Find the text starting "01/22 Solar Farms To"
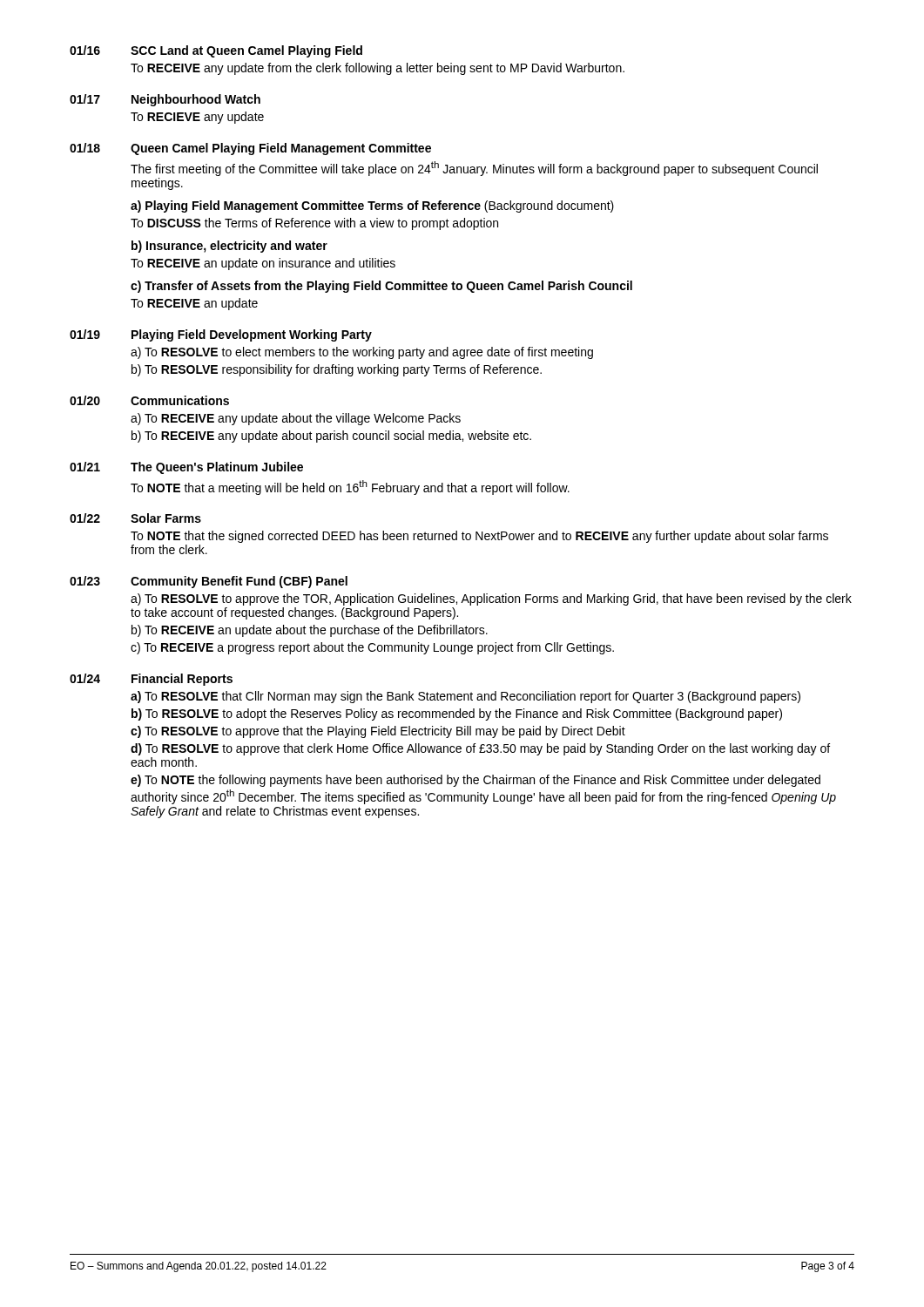Image resolution: width=924 pixels, height=1307 pixels. (462, 536)
